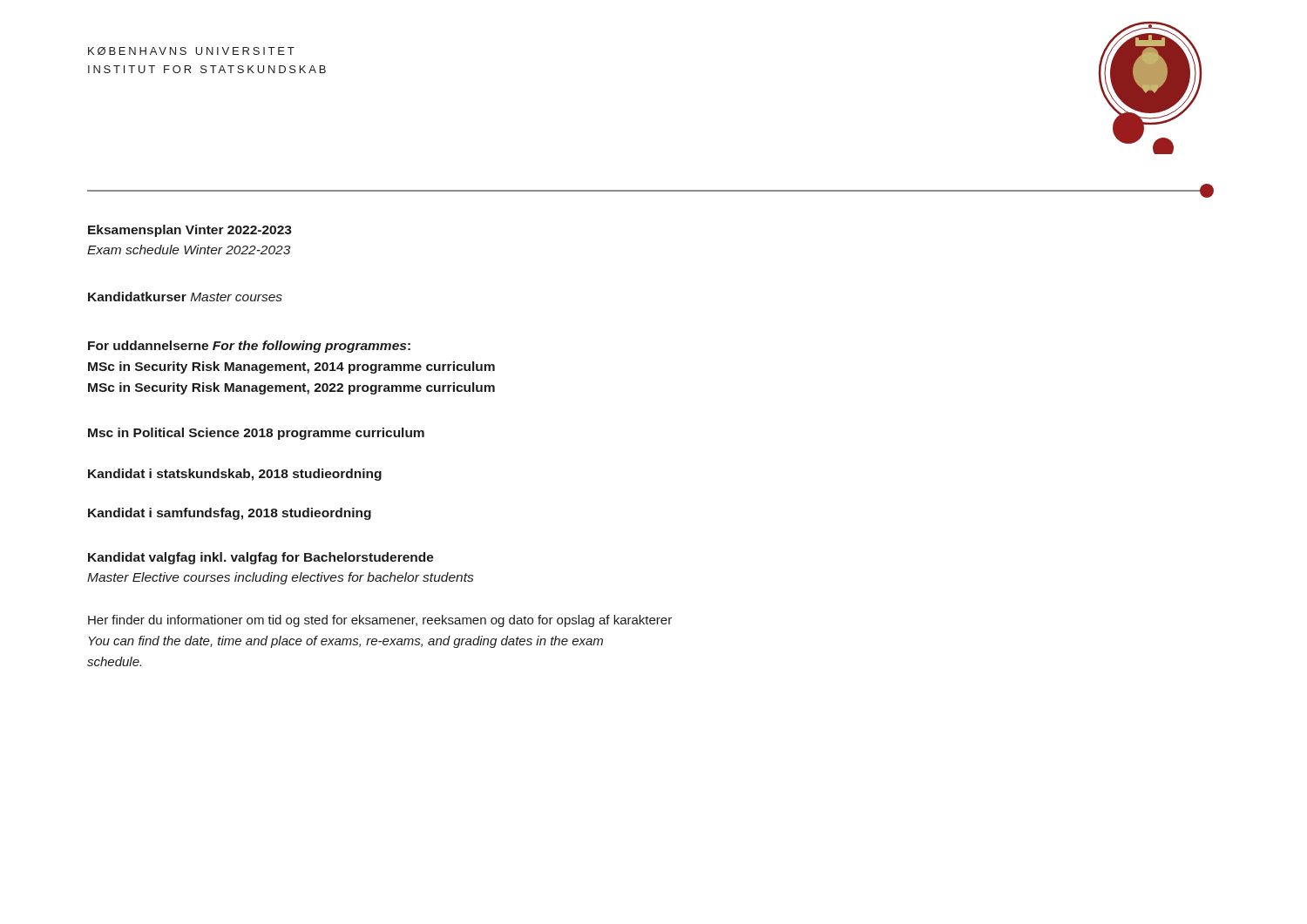Click on the text block that reads "Kandidat valgfag inkl. valgfag for"
This screenshot has height=924, width=1307.
coord(280,567)
